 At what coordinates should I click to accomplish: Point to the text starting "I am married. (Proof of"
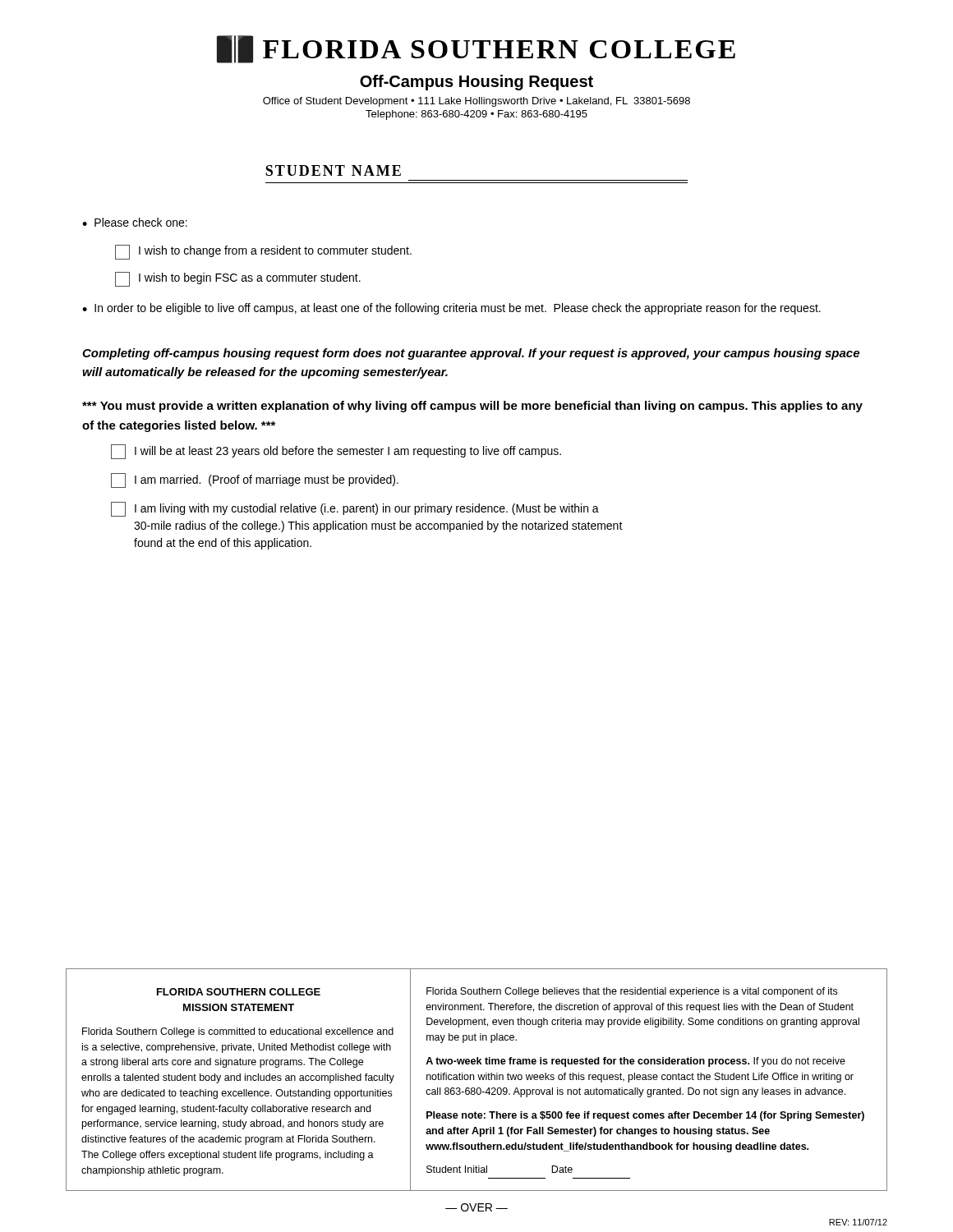point(255,480)
